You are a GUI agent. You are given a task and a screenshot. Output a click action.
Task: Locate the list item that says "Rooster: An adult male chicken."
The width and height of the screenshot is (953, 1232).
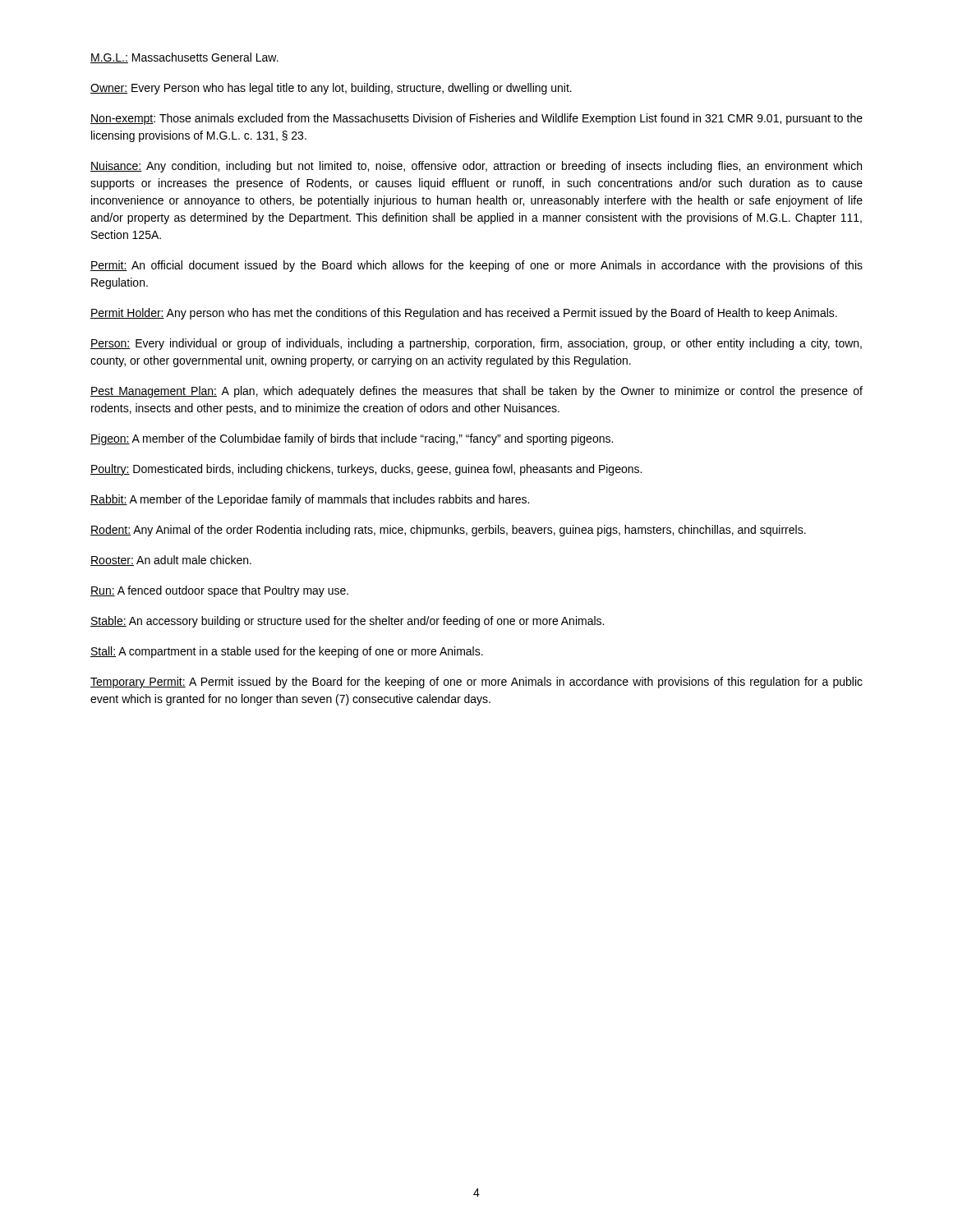click(x=171, y=560)
